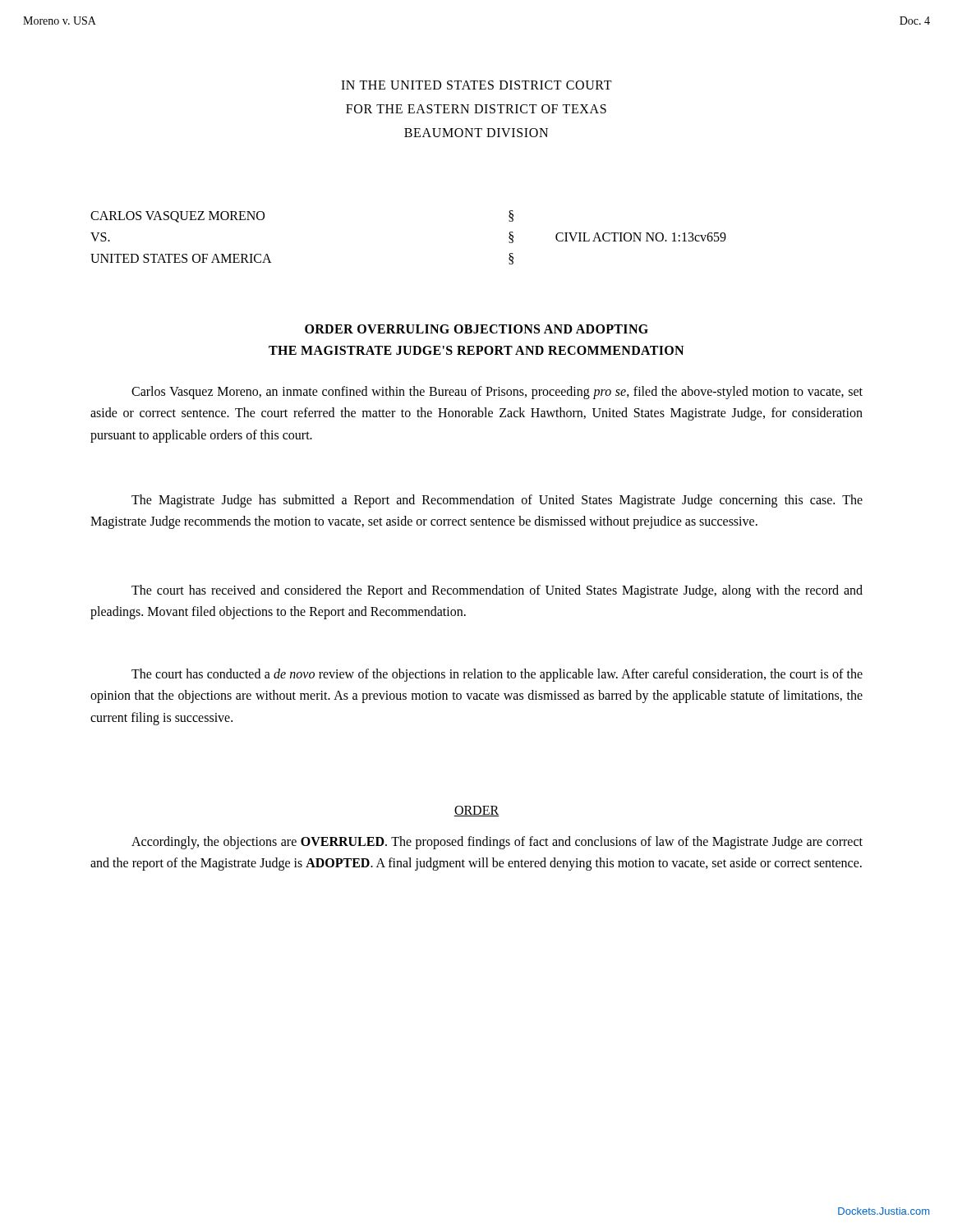This screenshot has width=953, height=1232.
Task: Click on the block starting "The court has conducted a de novo review"
Action: coord(476,696)
